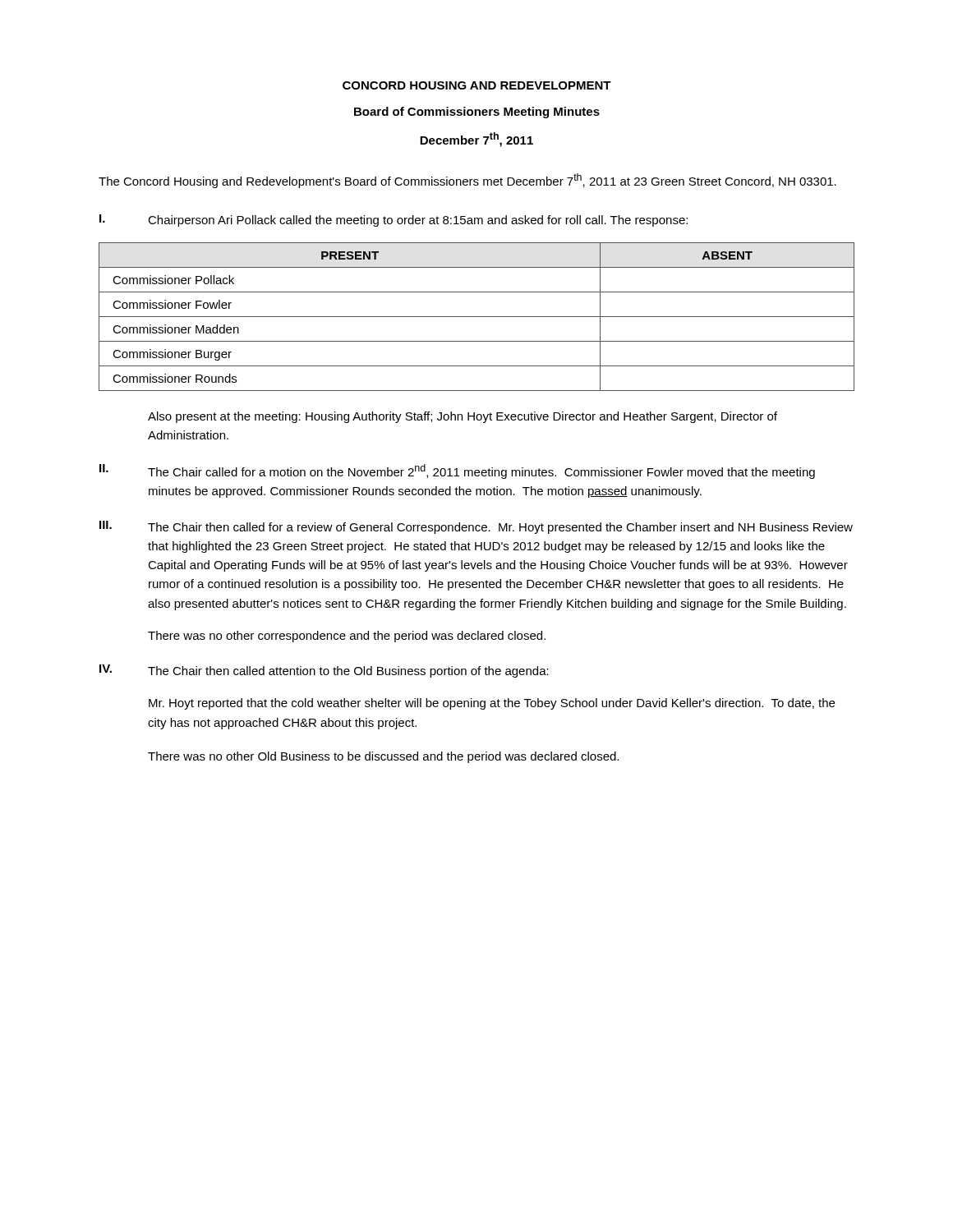Select the title
This screenshot has height=1232, width=953.
coord(476,112)
